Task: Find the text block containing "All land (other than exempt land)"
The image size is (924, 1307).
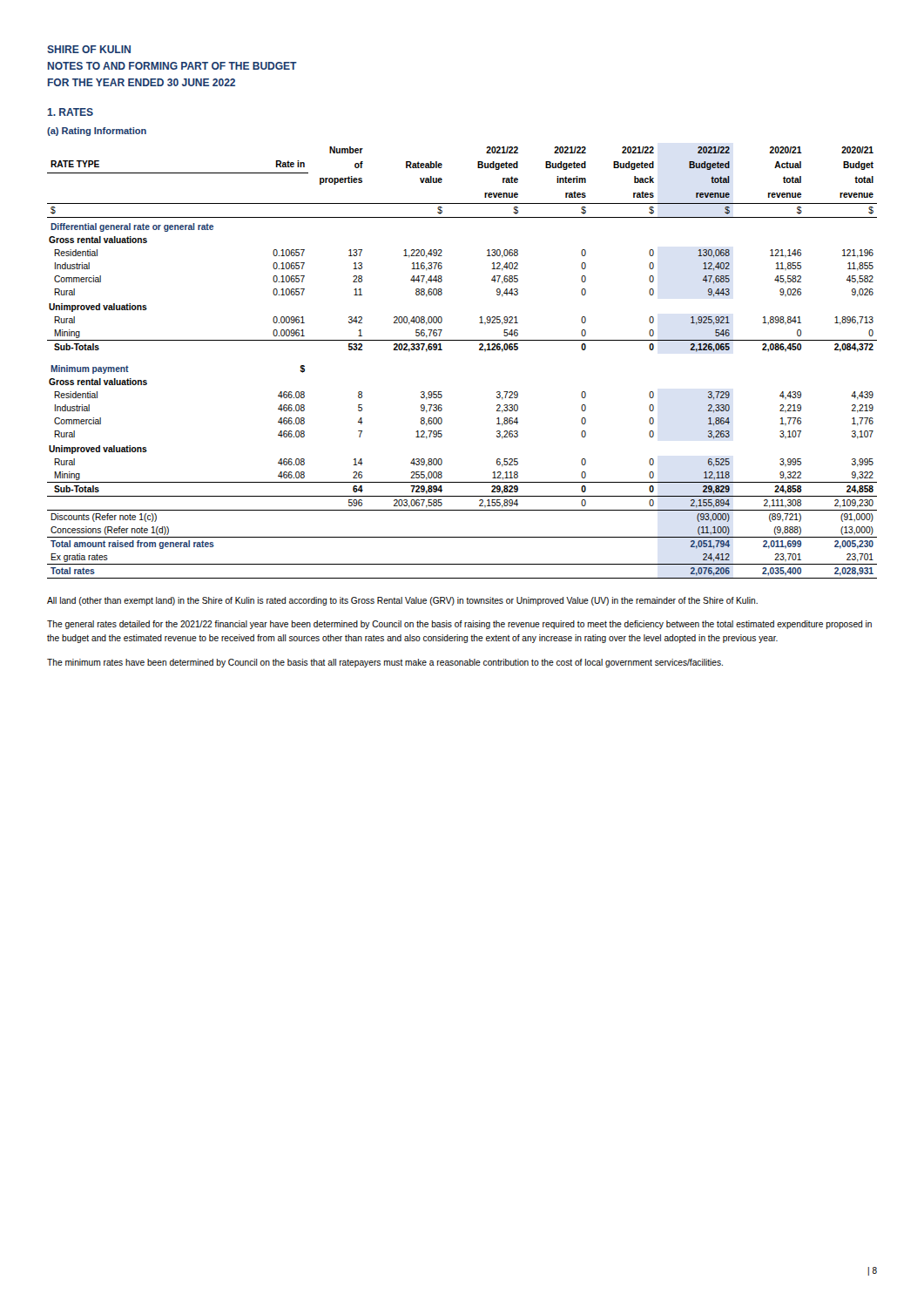Action: 403,600
